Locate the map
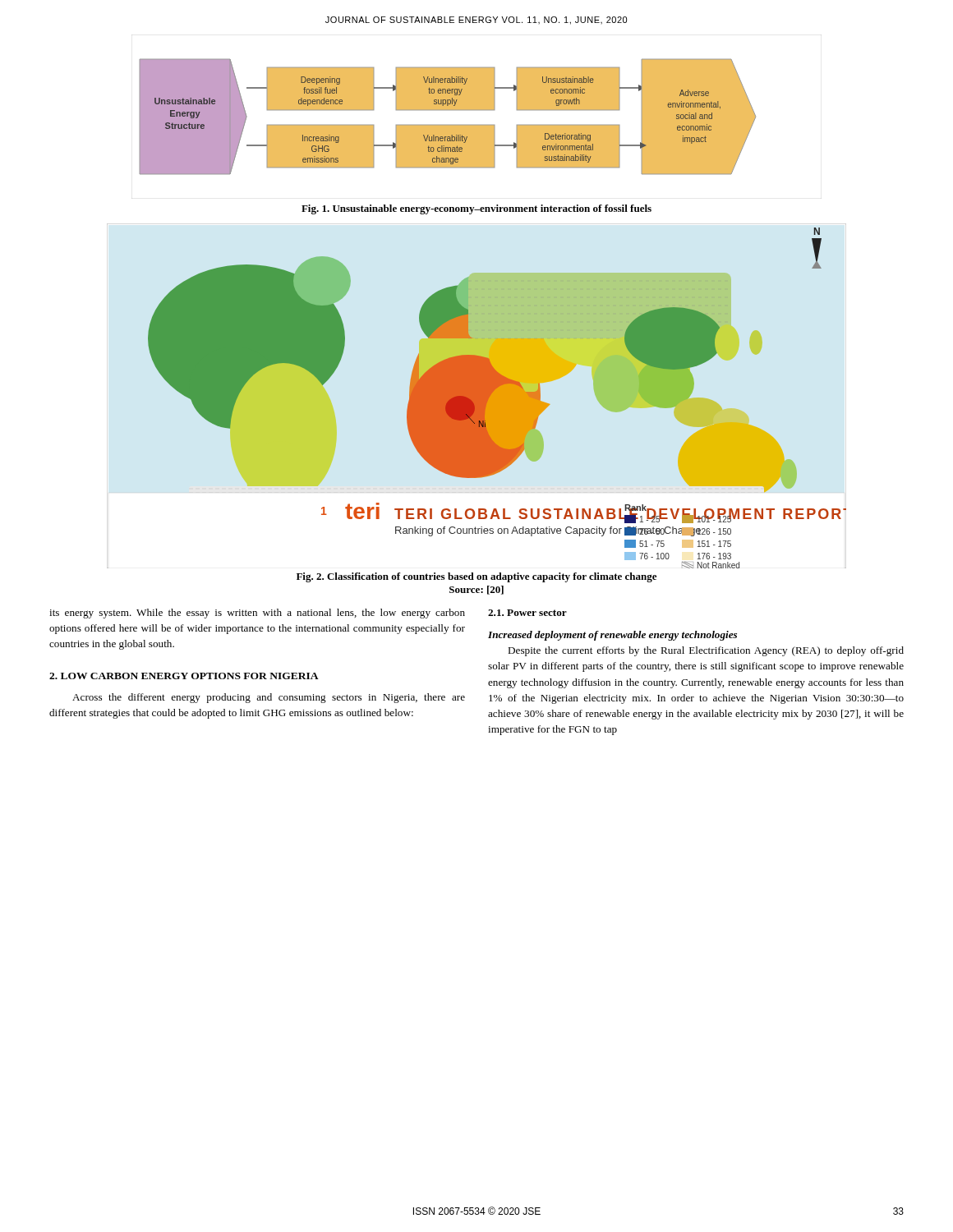 pyautogui.click(x=476, y=396)
